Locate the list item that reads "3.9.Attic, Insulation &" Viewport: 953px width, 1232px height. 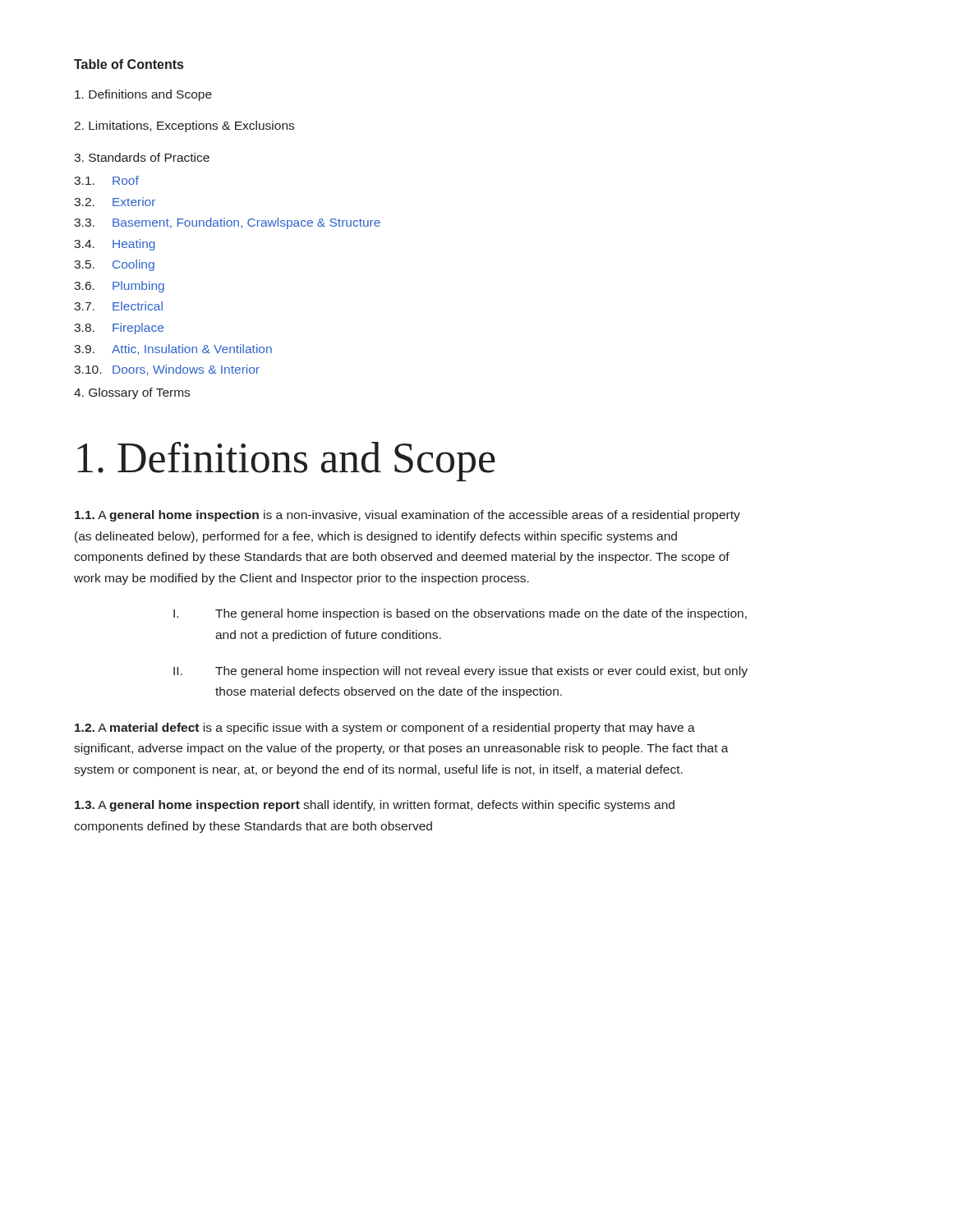tap(173, 349)
